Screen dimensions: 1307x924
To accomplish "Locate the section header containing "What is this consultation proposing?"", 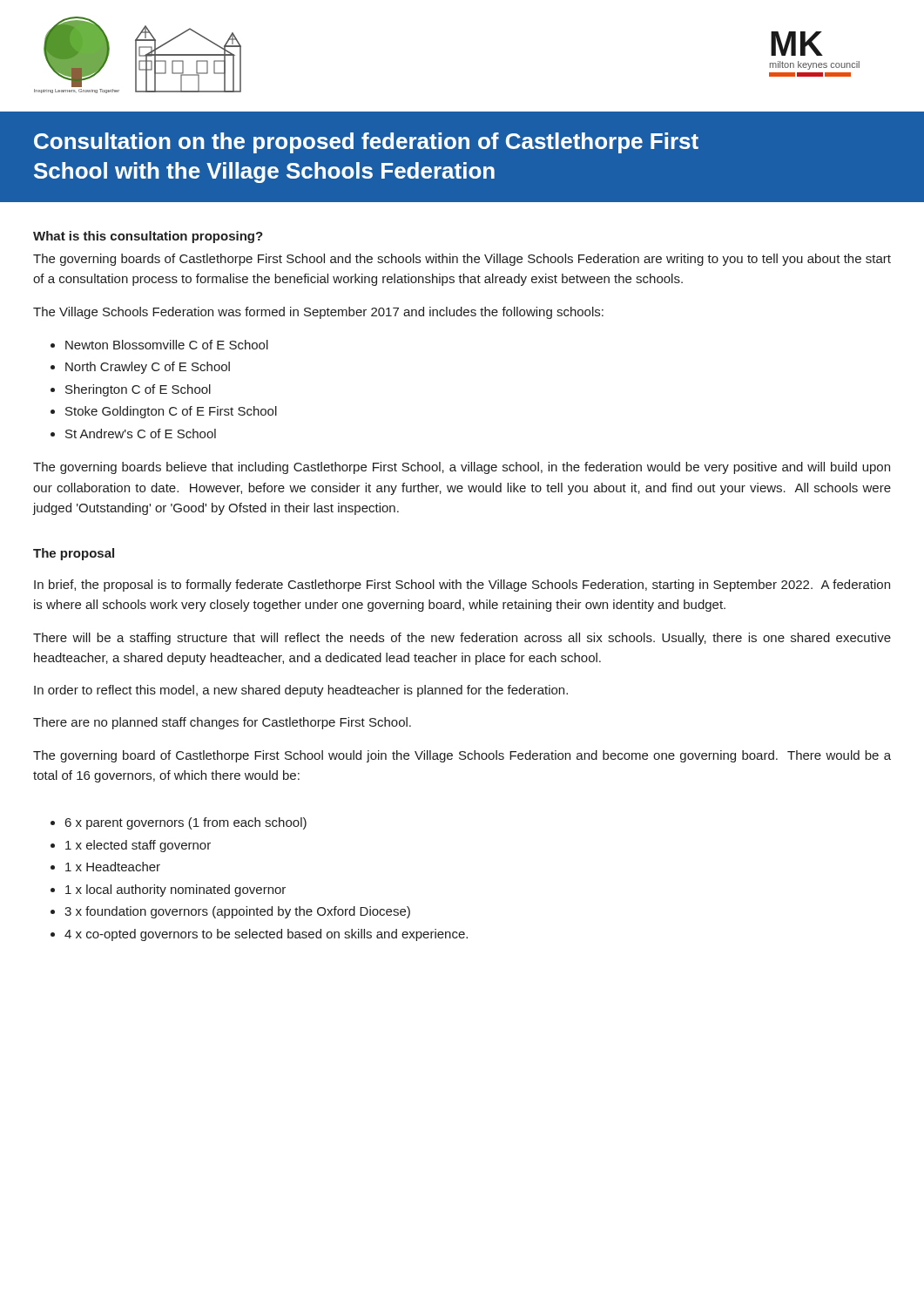I will [x=148, y=236].
